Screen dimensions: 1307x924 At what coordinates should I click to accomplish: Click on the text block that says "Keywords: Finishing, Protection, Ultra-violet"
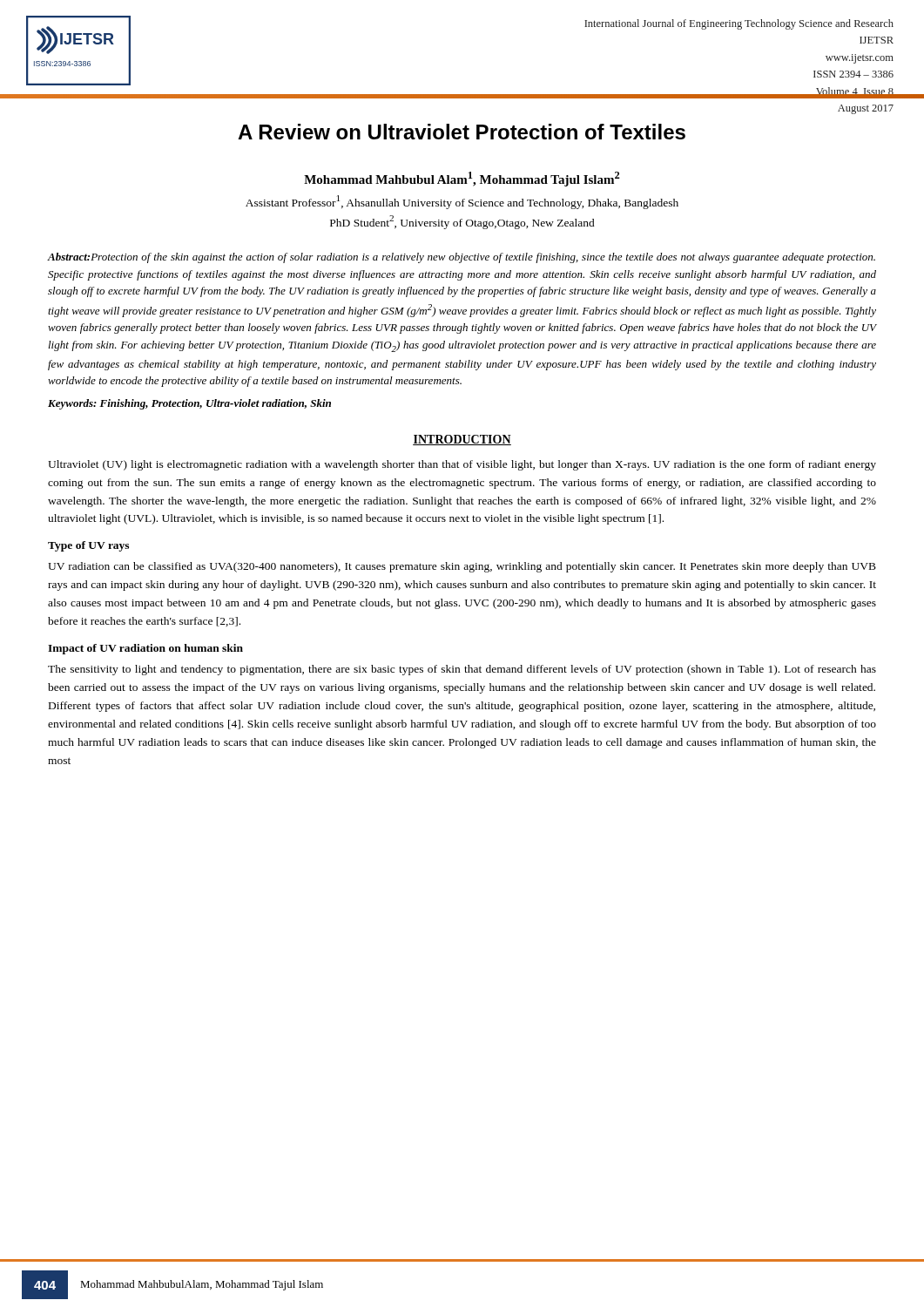click(190, 403)
